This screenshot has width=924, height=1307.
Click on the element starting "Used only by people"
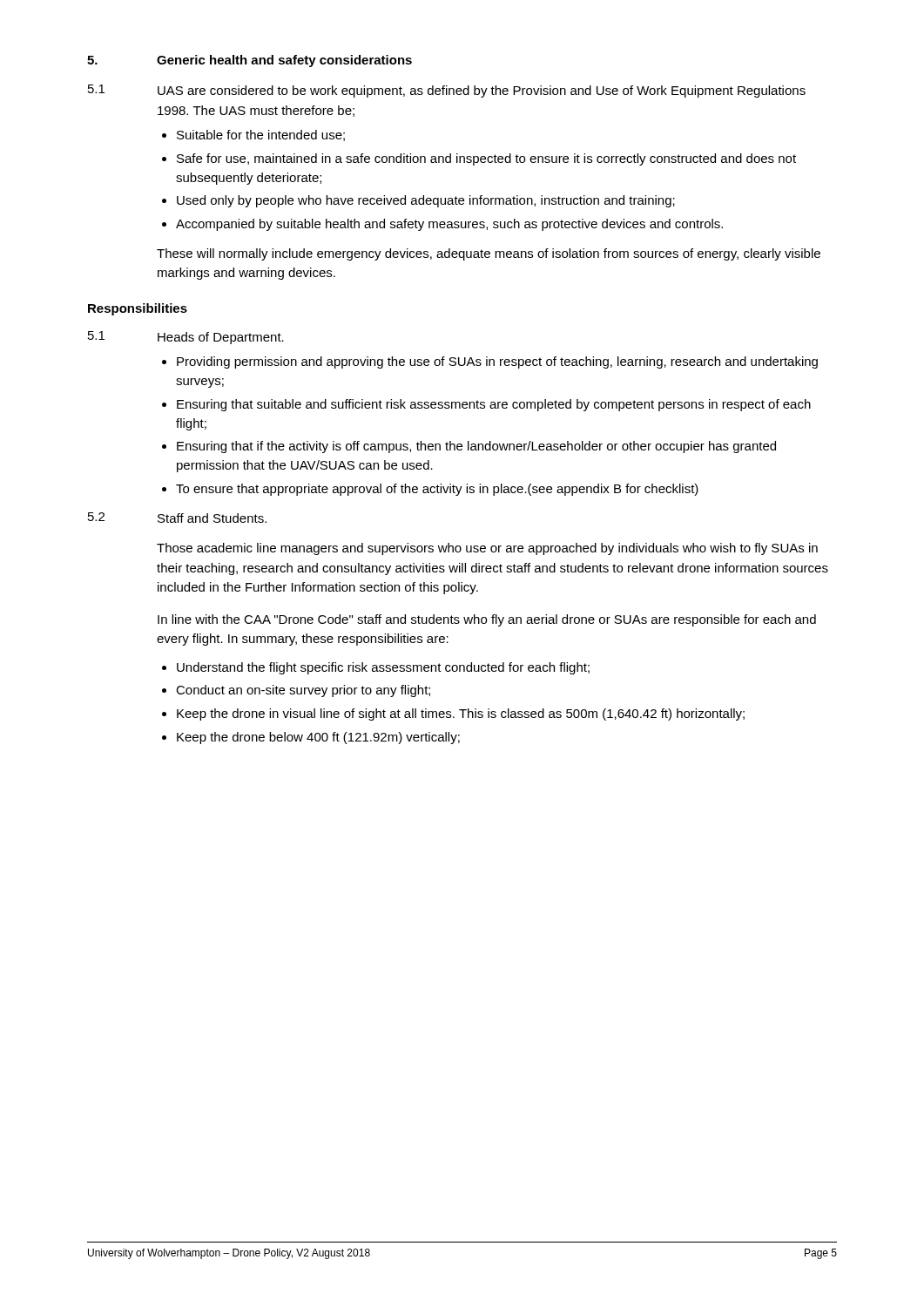[x=426, y=200]
